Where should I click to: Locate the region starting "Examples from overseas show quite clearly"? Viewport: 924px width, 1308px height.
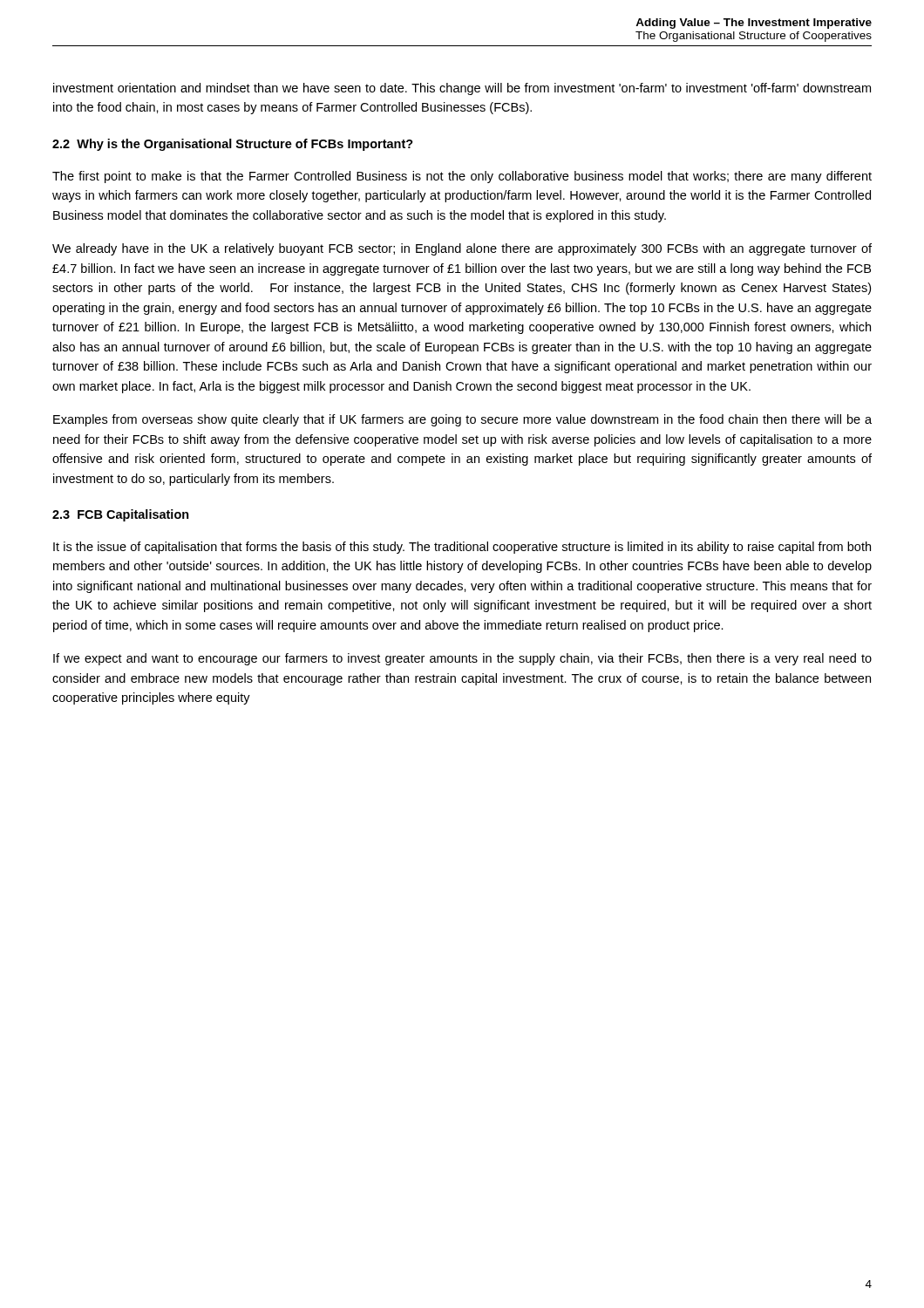coord(462,449)
